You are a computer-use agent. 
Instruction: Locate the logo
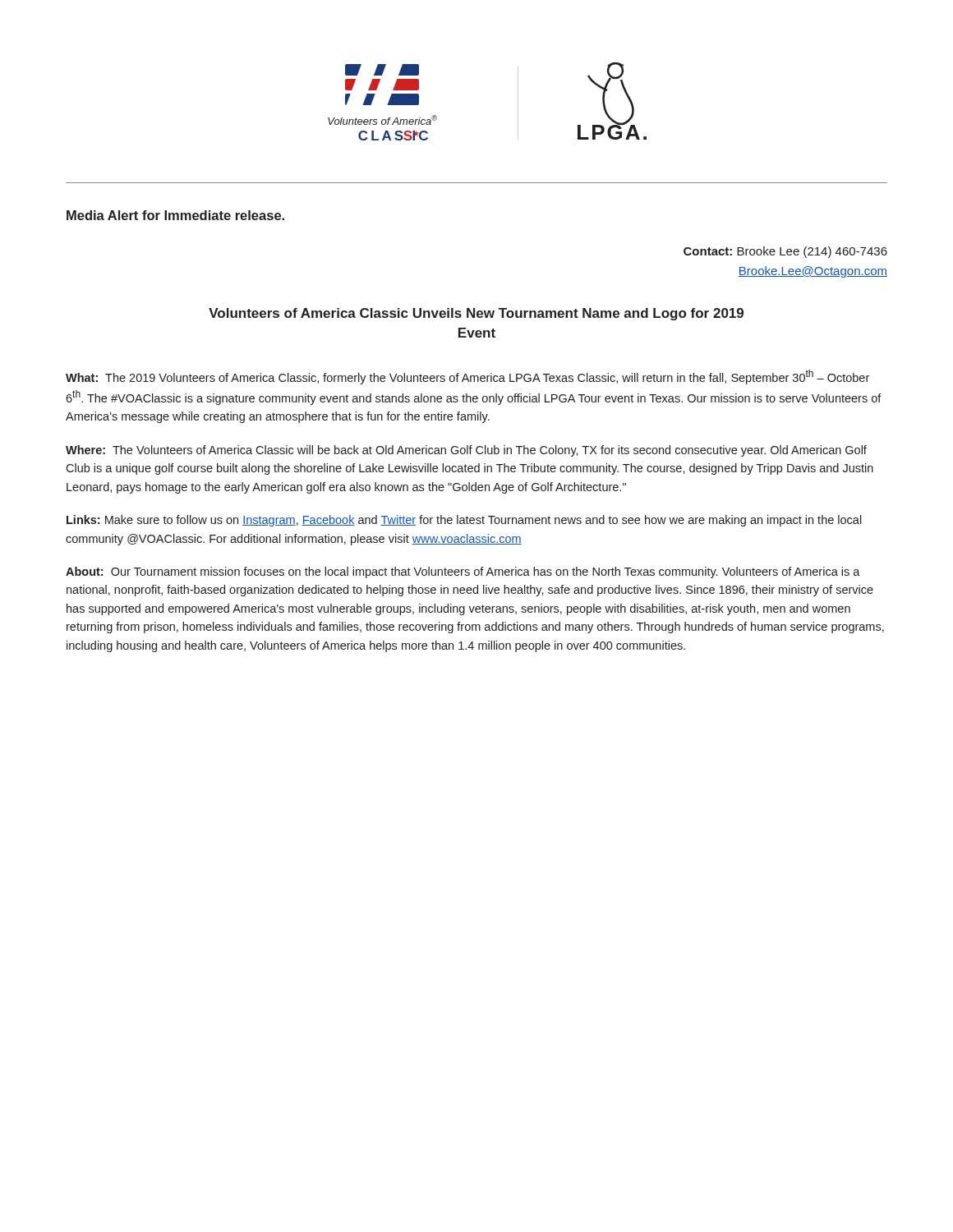coord(476,100)
